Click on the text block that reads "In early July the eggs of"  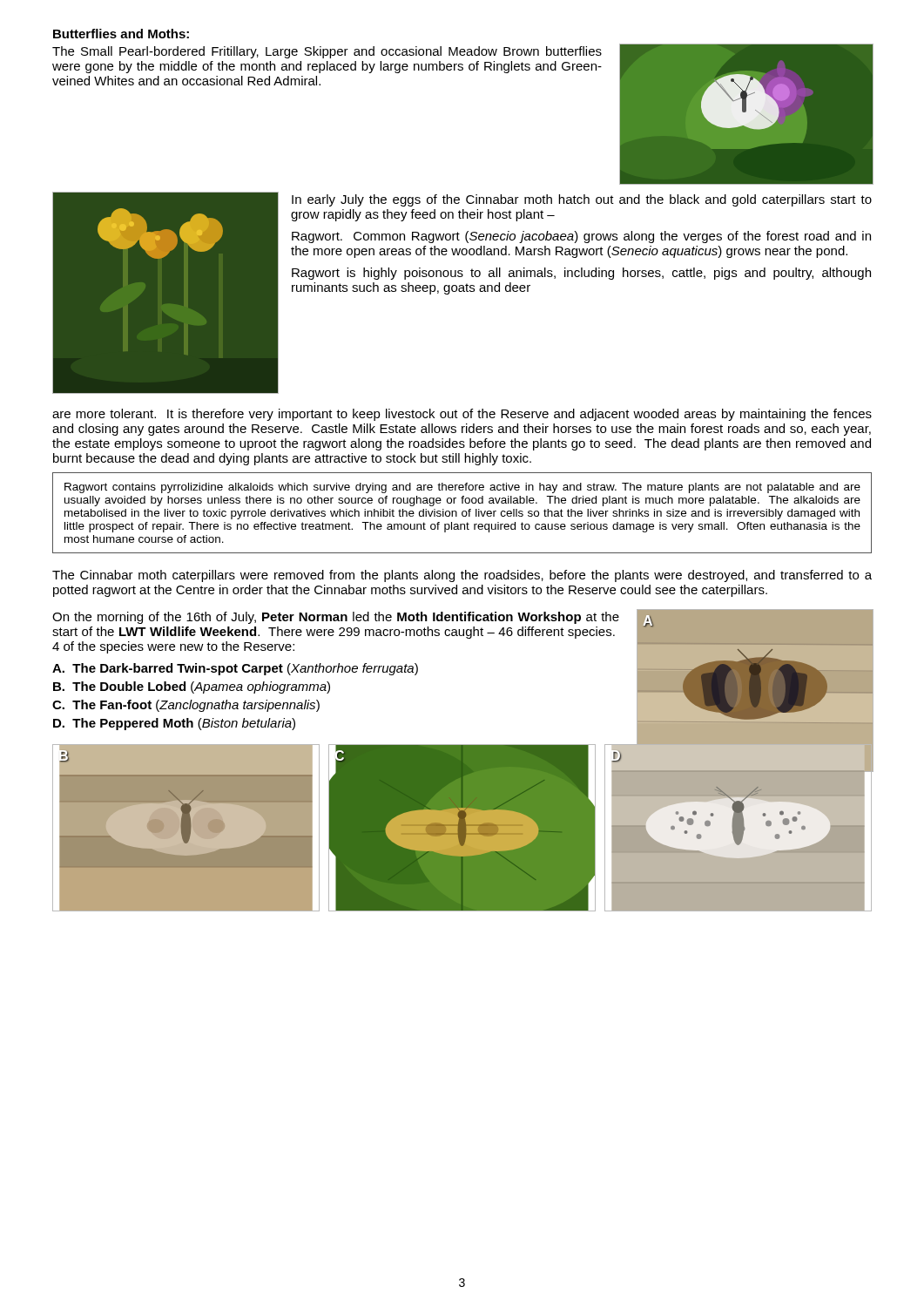(x=581, y=207)
